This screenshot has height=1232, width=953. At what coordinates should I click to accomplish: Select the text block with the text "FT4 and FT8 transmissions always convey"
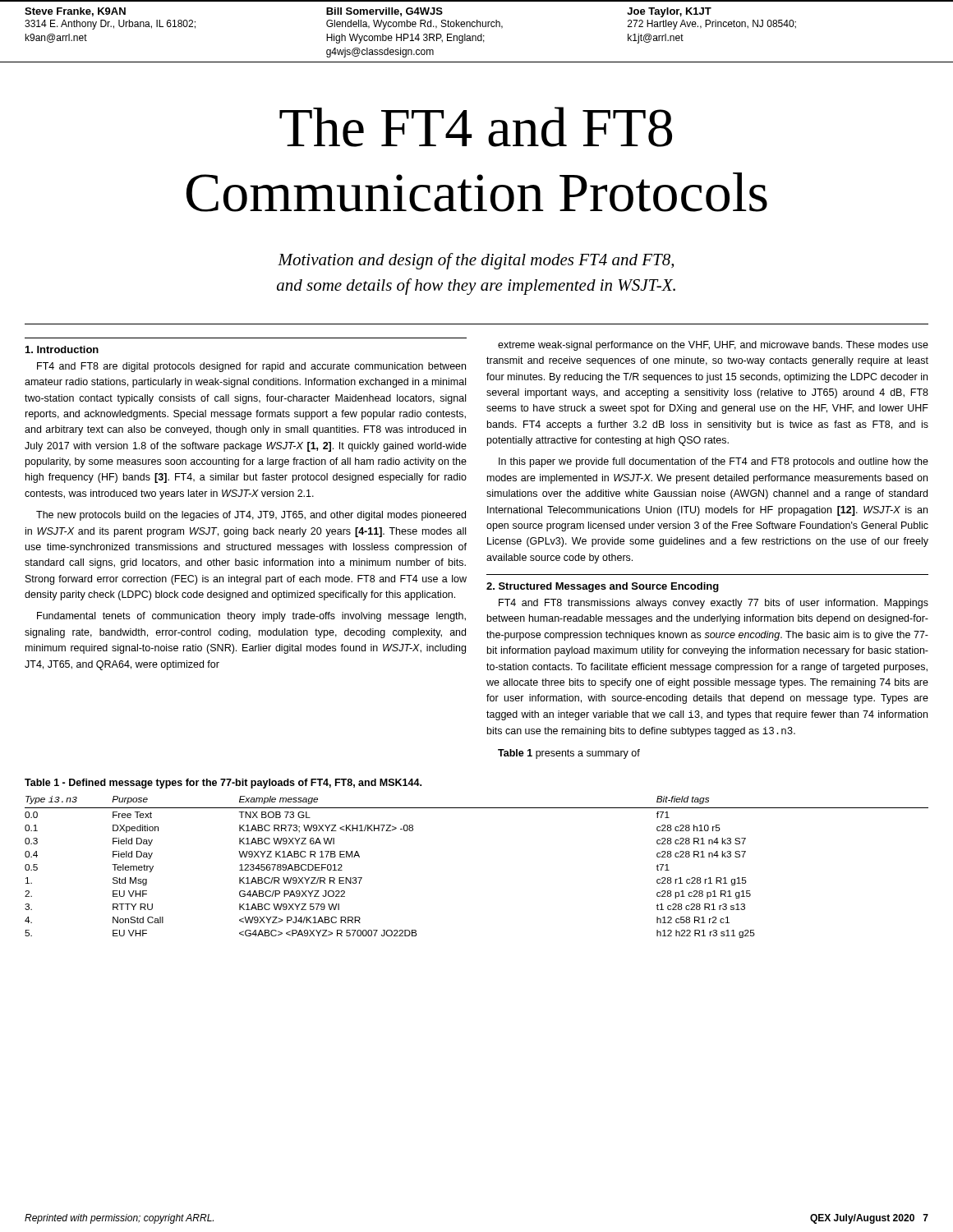[x=707, y=679]
